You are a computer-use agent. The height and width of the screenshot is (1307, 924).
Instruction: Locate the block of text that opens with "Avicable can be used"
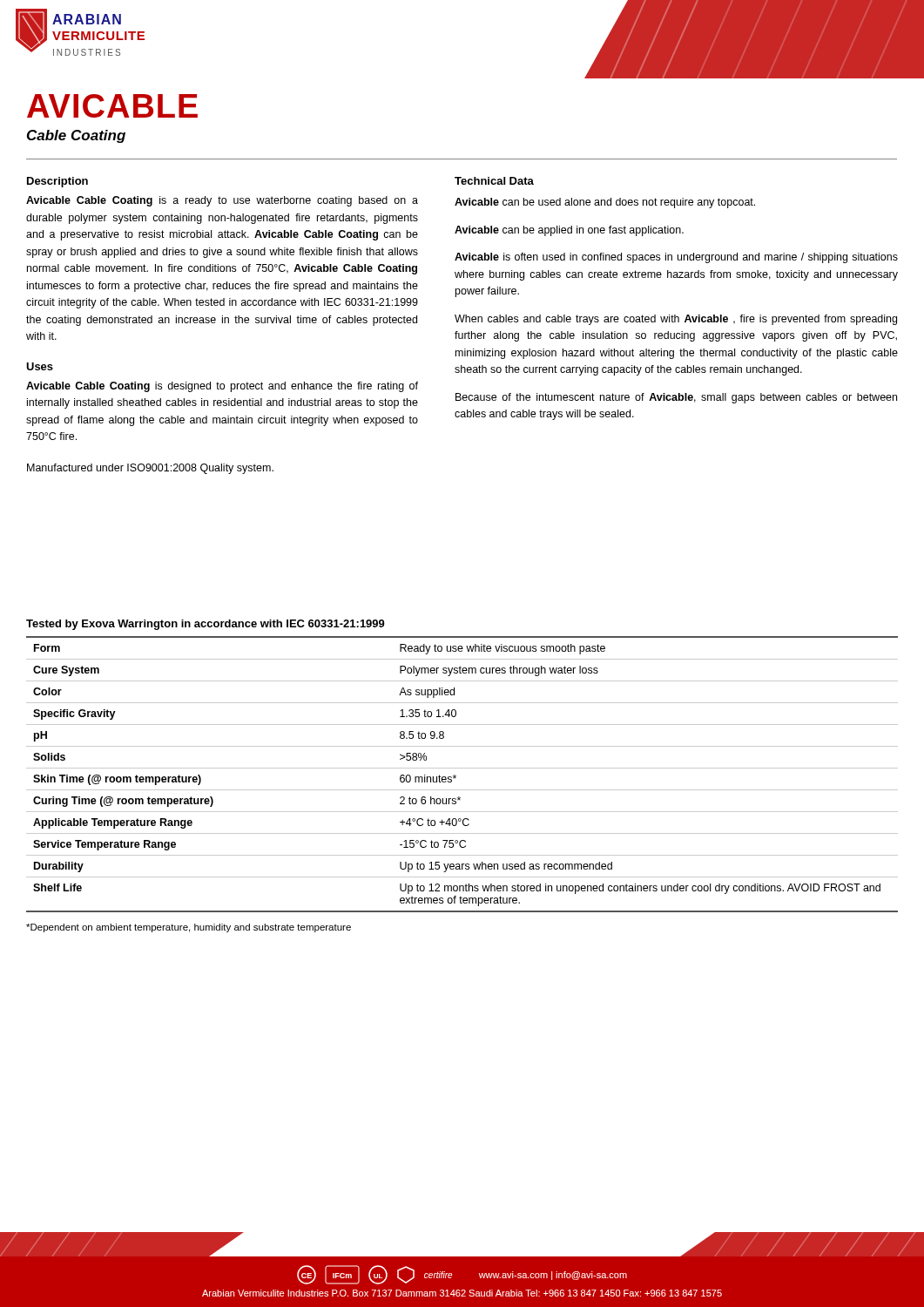click(x=605, y=202)
